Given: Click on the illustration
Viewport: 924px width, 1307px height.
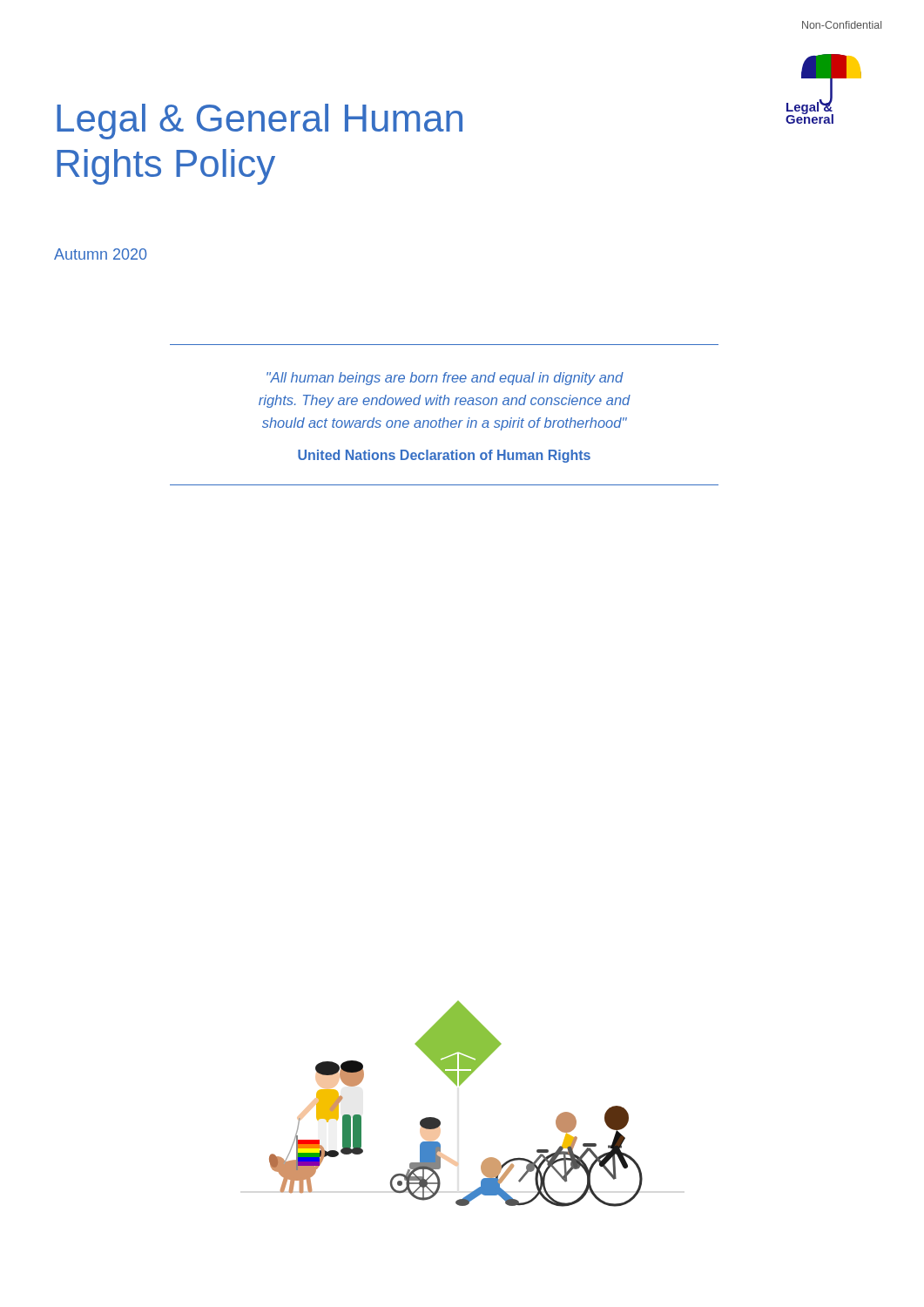Looking at the screenshot, I should [462, 1109].
